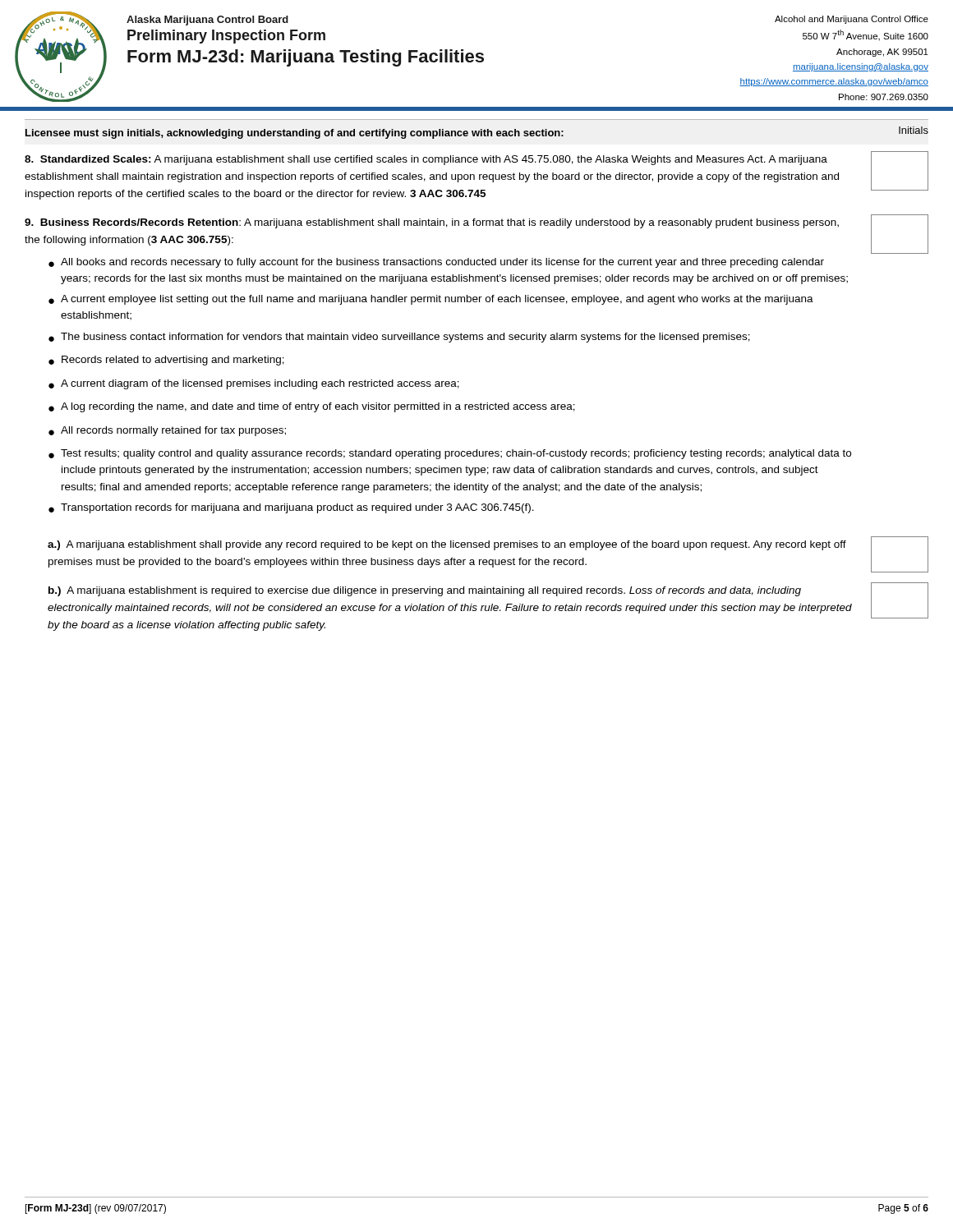
Task: Locate the region starting "b.) A marijuana establishment is required to exercise"
Action: coord(450,608)
